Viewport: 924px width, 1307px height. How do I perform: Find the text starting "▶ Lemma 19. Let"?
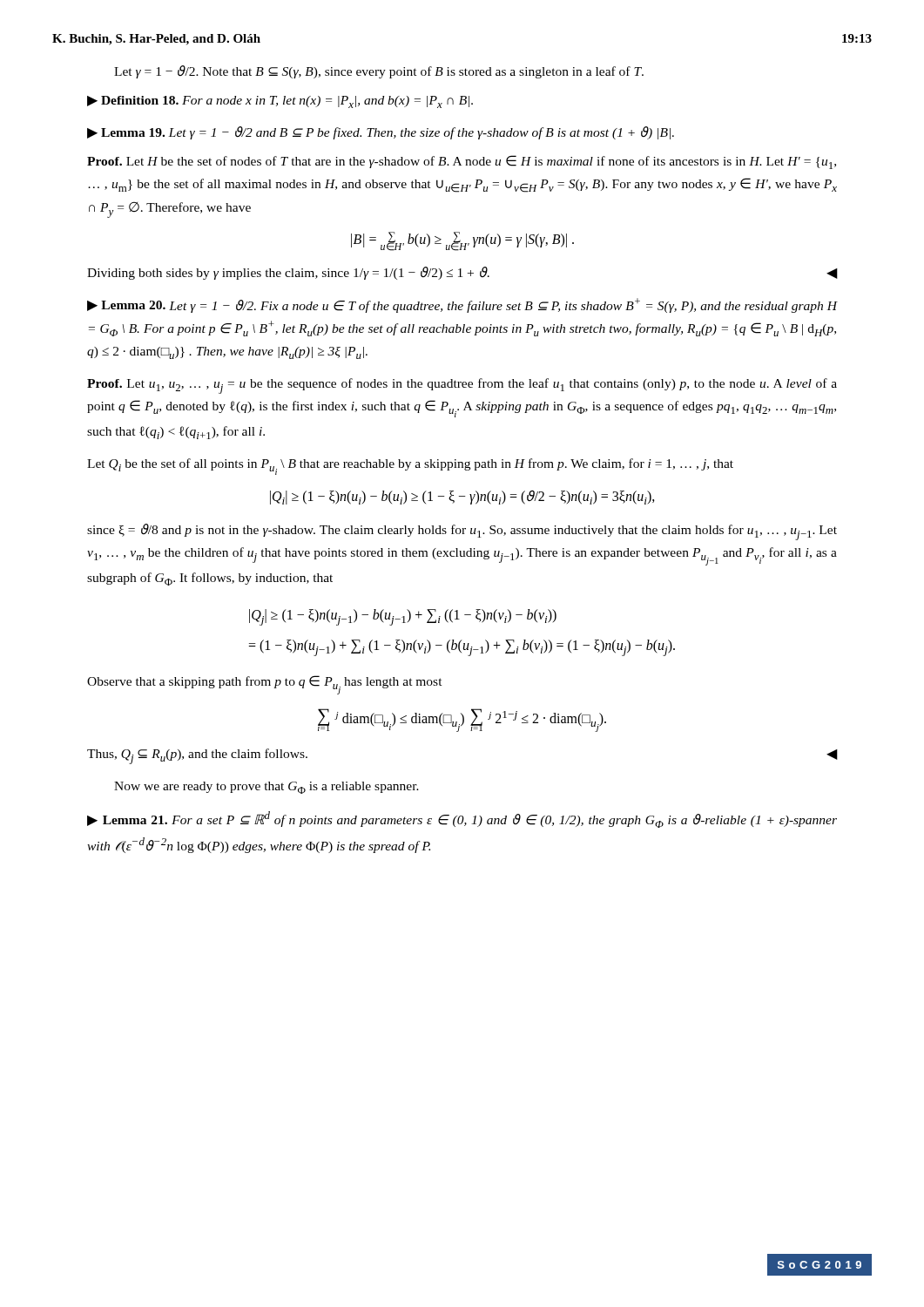coord(381,132)
